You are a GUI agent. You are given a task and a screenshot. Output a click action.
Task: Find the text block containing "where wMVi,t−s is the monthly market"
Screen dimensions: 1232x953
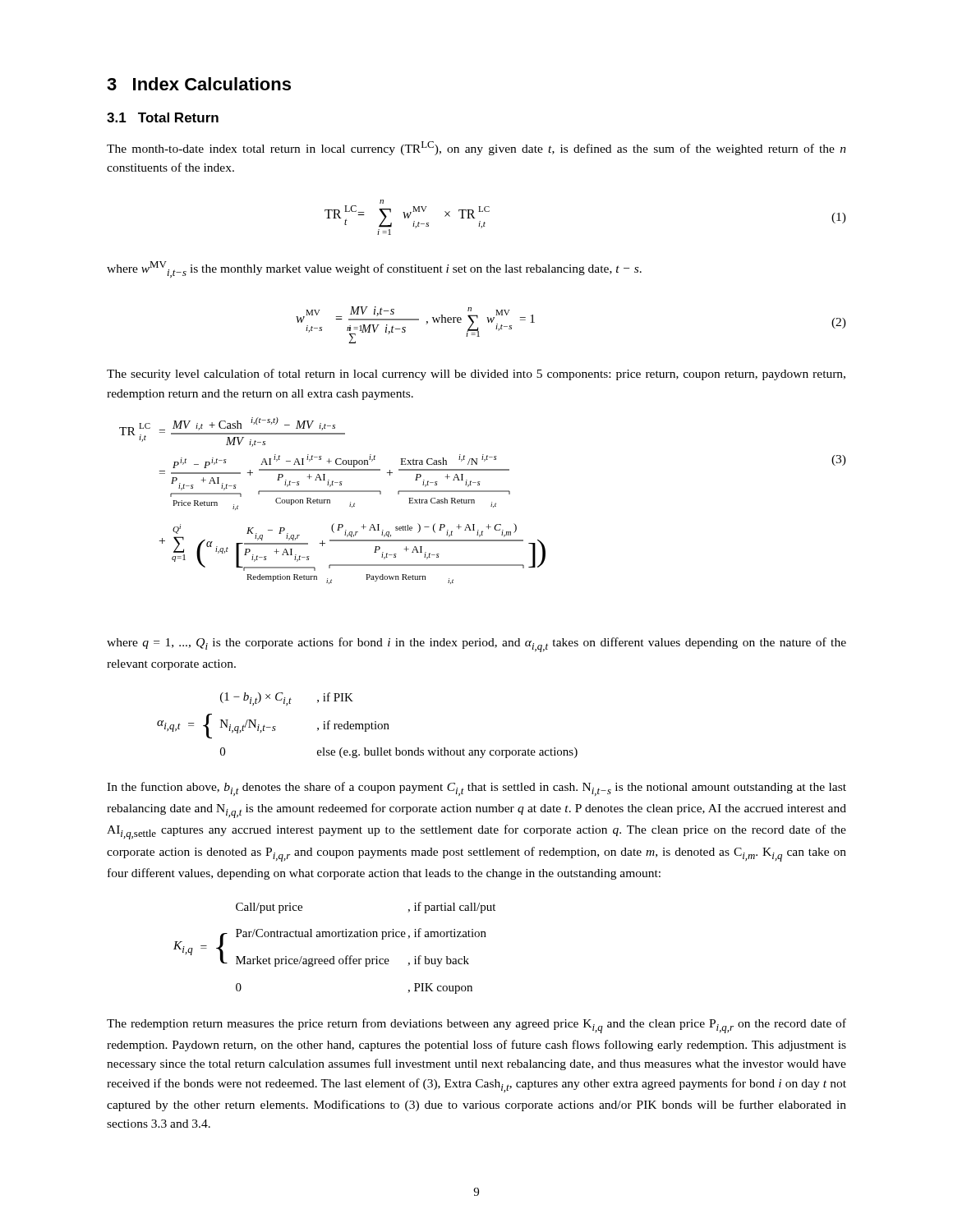click(x=476, y=268)
